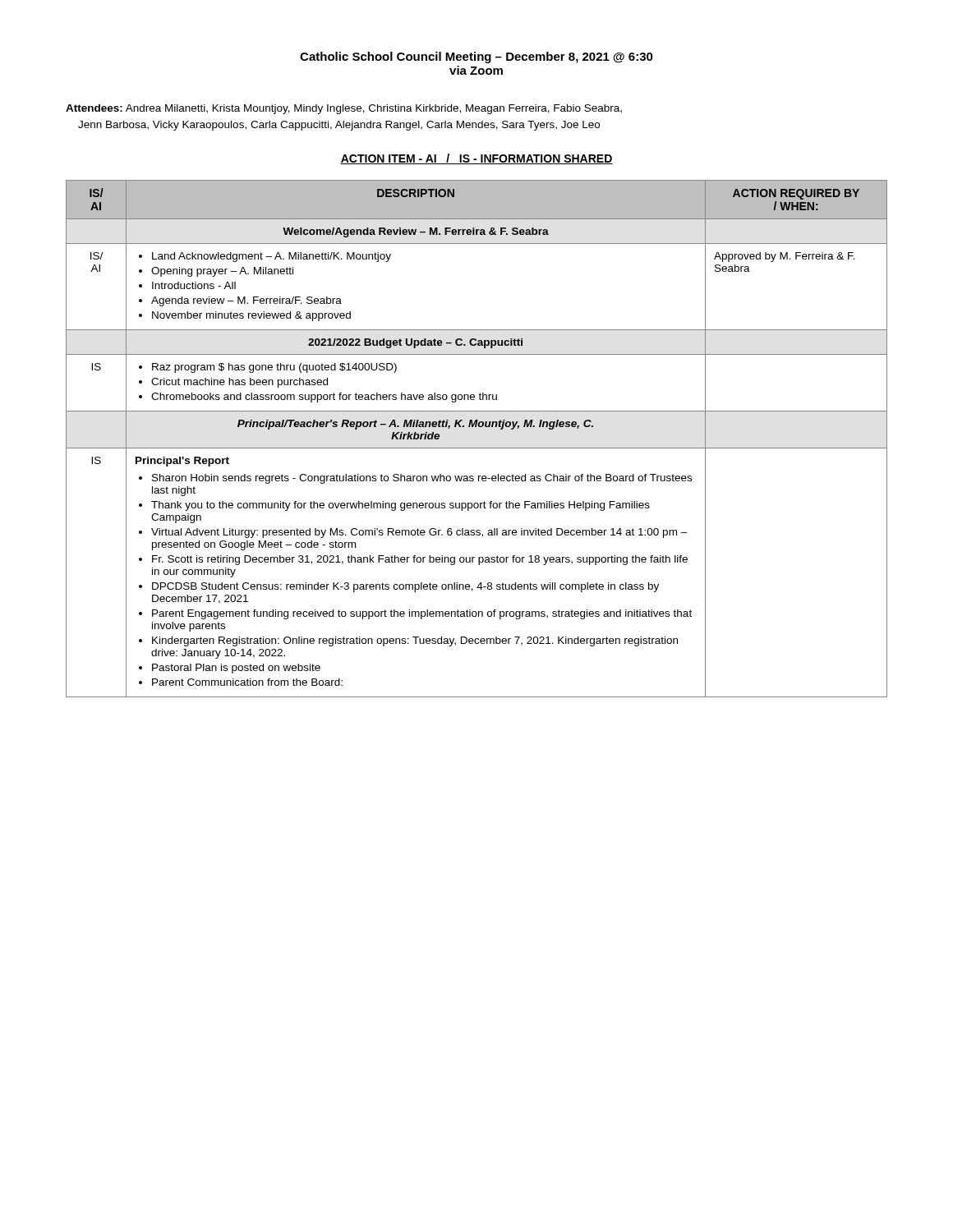
Task: Select the text starting "Attendees: Andrea Milanetti,"
Action: pyautogui.click(x=344, y=116)
